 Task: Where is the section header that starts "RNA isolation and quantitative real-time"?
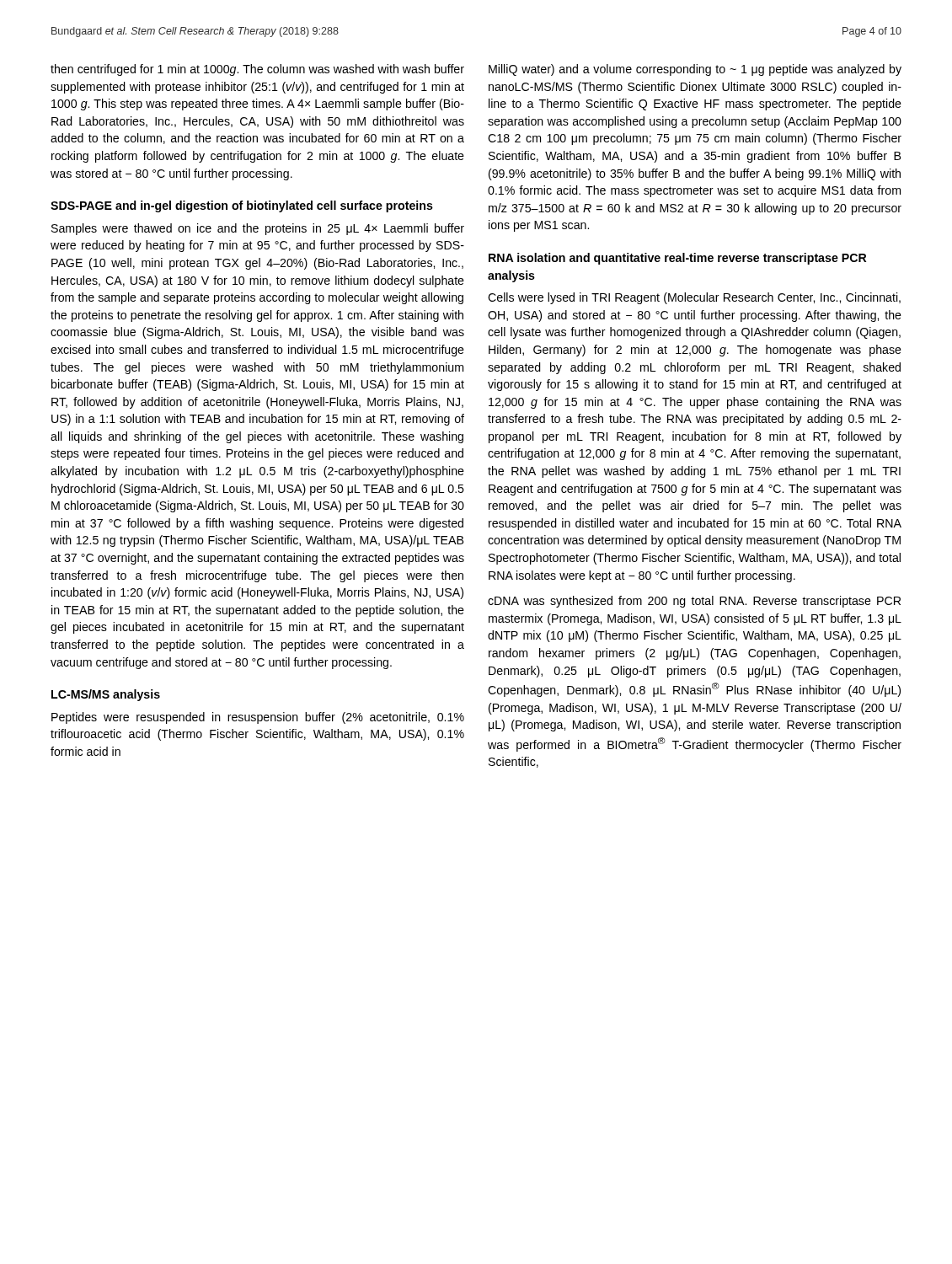[677, 266]
